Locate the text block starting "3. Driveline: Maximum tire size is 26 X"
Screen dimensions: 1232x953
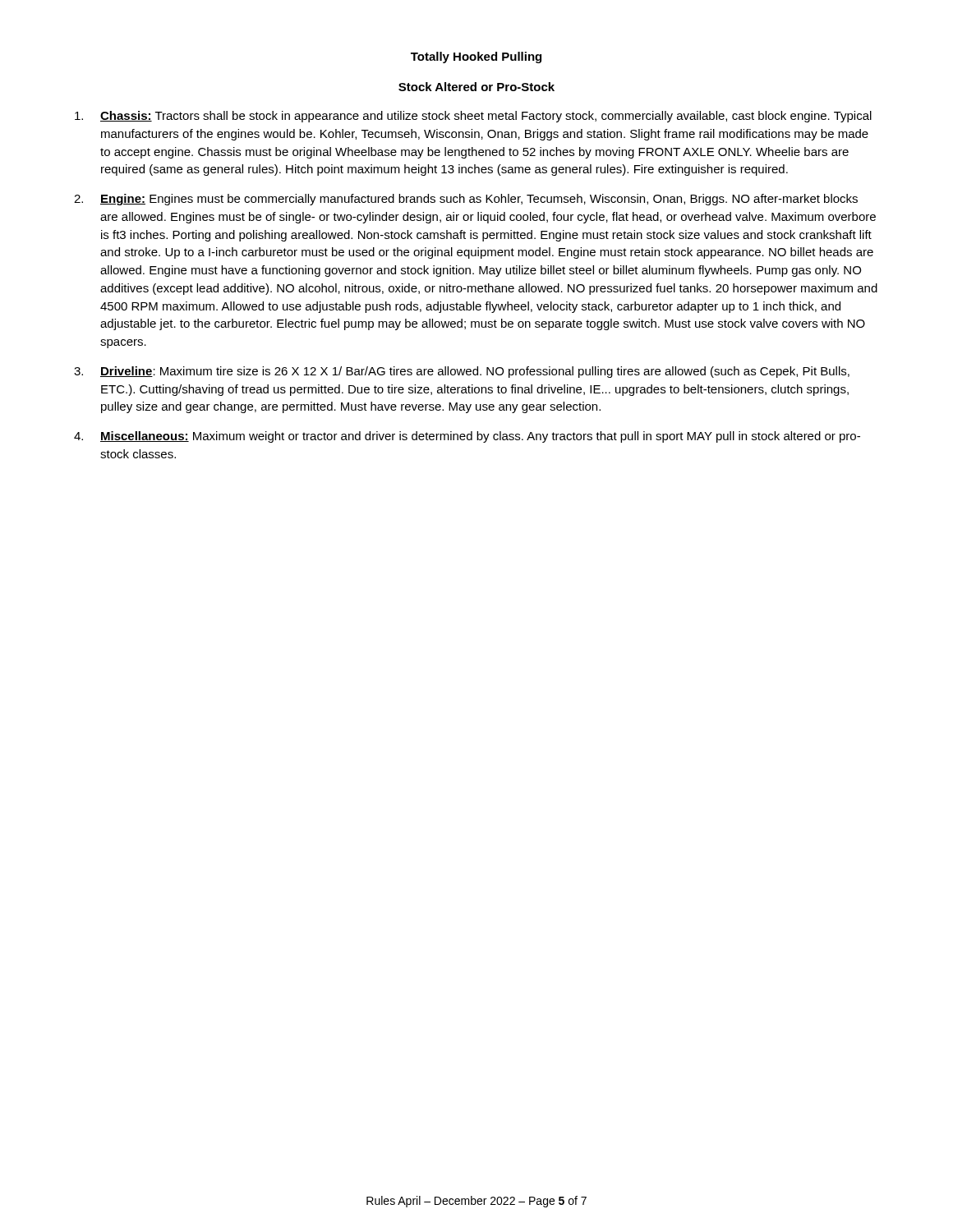pos(476,389)
